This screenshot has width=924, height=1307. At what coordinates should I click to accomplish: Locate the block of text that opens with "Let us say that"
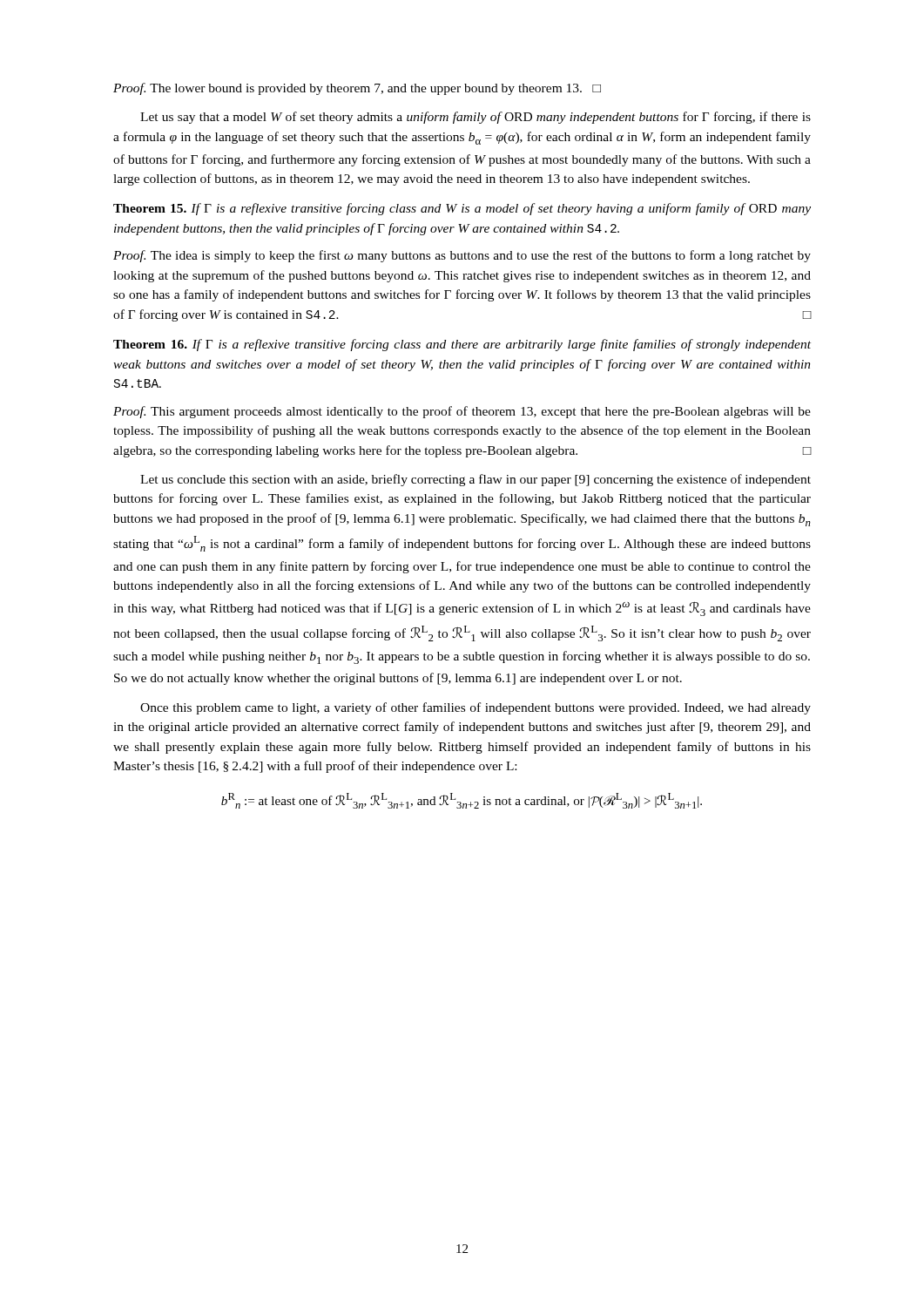[462, 147]
